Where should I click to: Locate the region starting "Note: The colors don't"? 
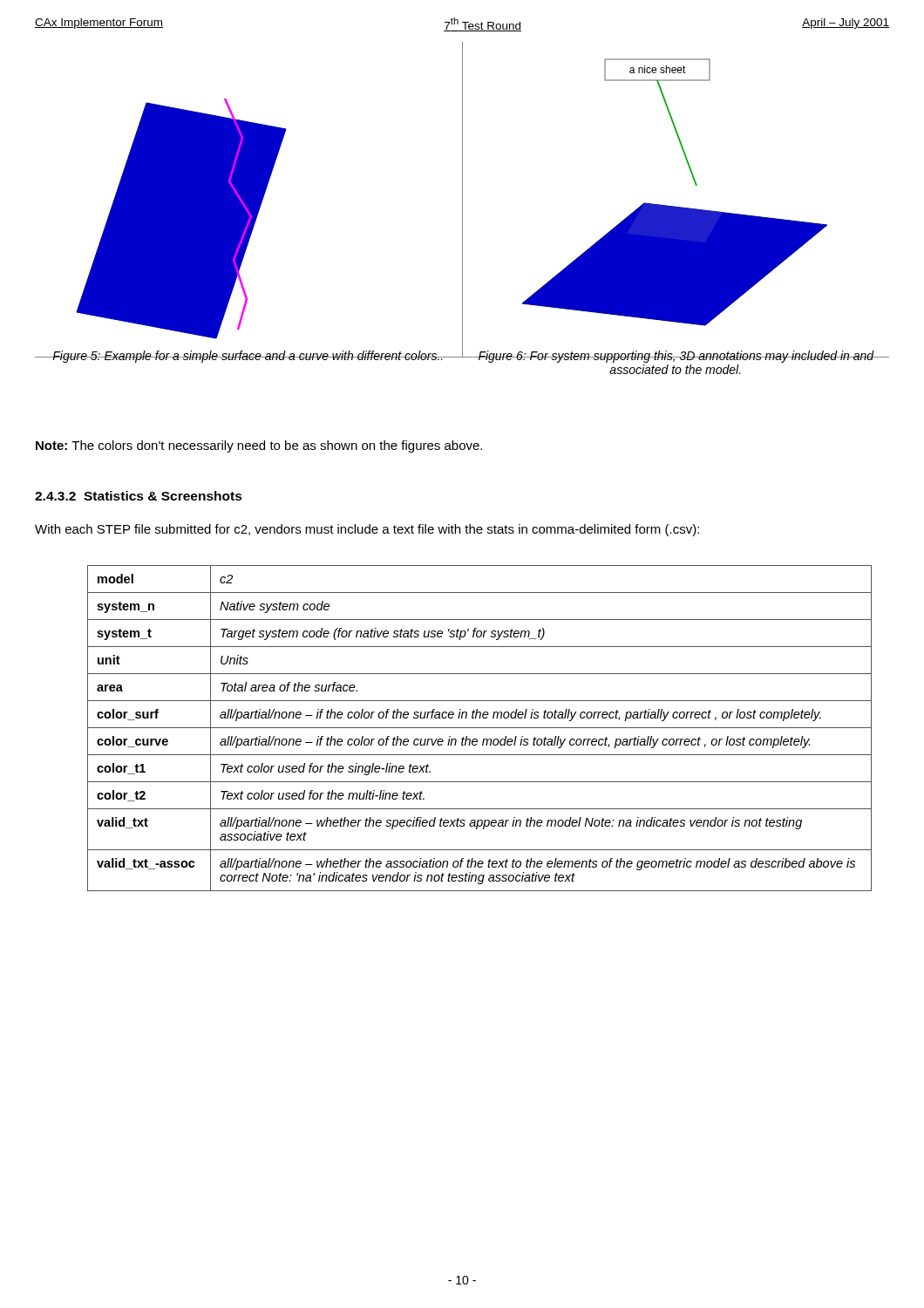click(259, 445)
